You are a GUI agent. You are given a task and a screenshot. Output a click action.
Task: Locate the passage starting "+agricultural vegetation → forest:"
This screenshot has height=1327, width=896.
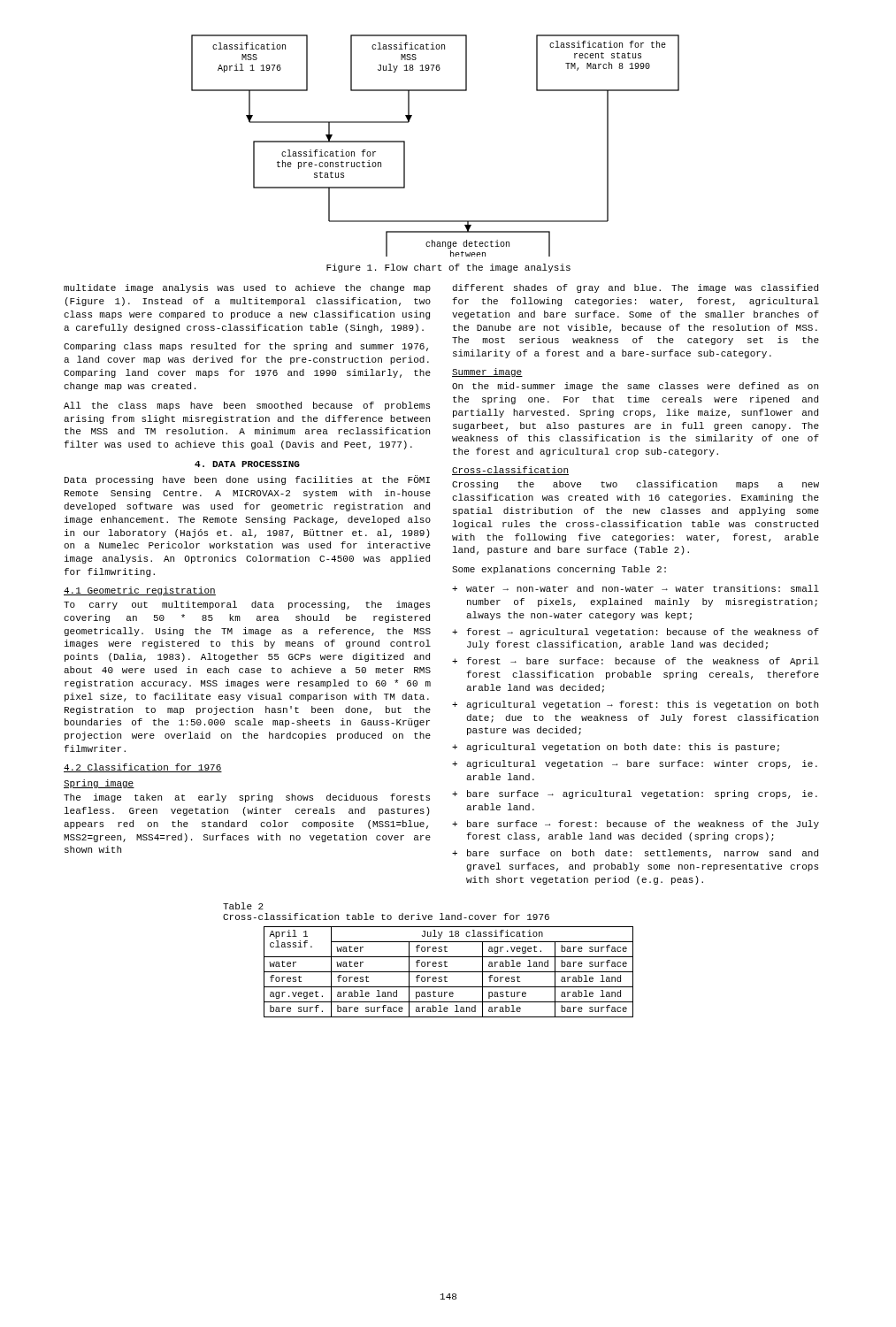pyautogui.click(x=635, y=718)
